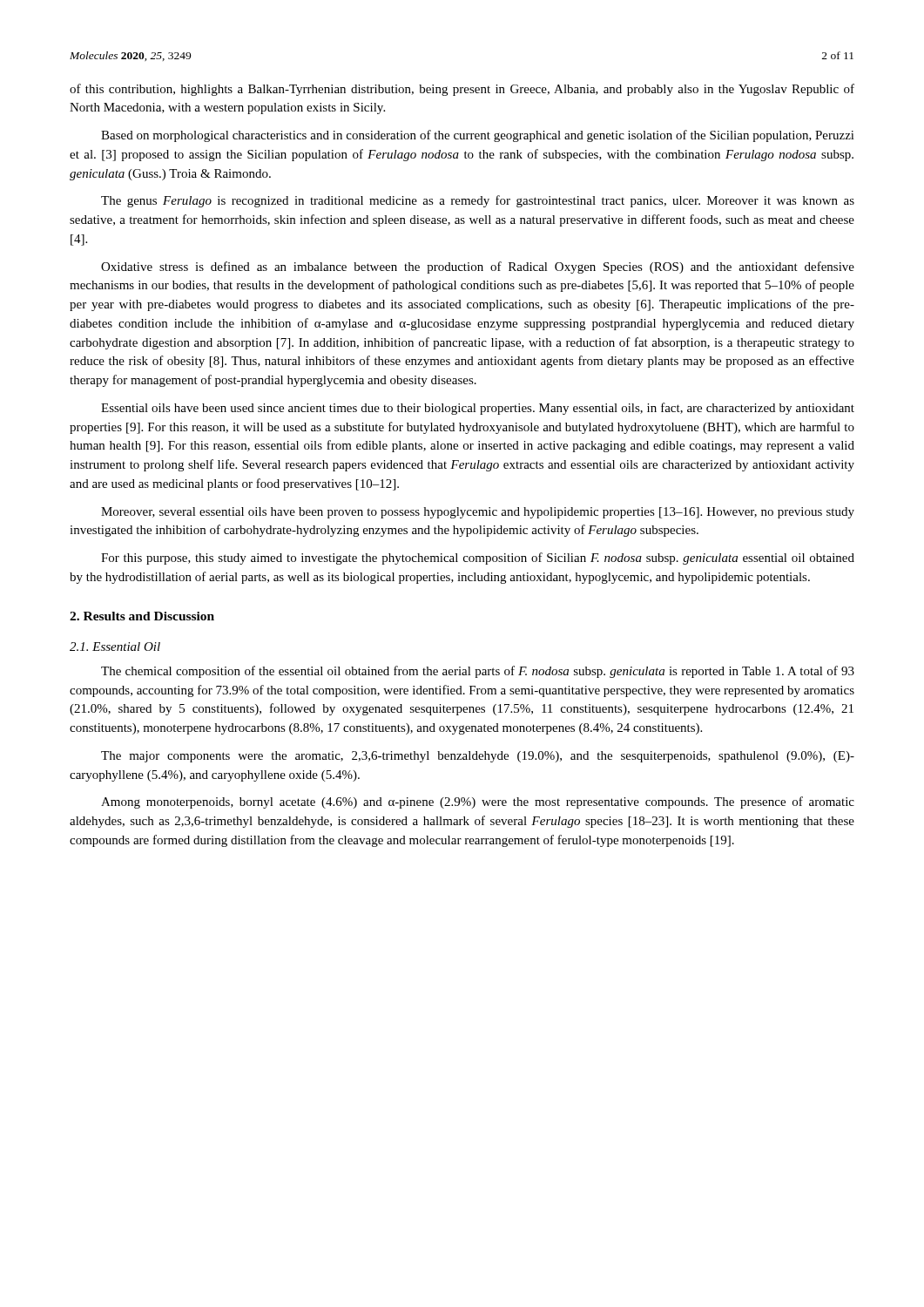
Task: Find the block on this page that starts "The chemical composition of the essential"
Action: pyautogui.click(x=462, y=700)
